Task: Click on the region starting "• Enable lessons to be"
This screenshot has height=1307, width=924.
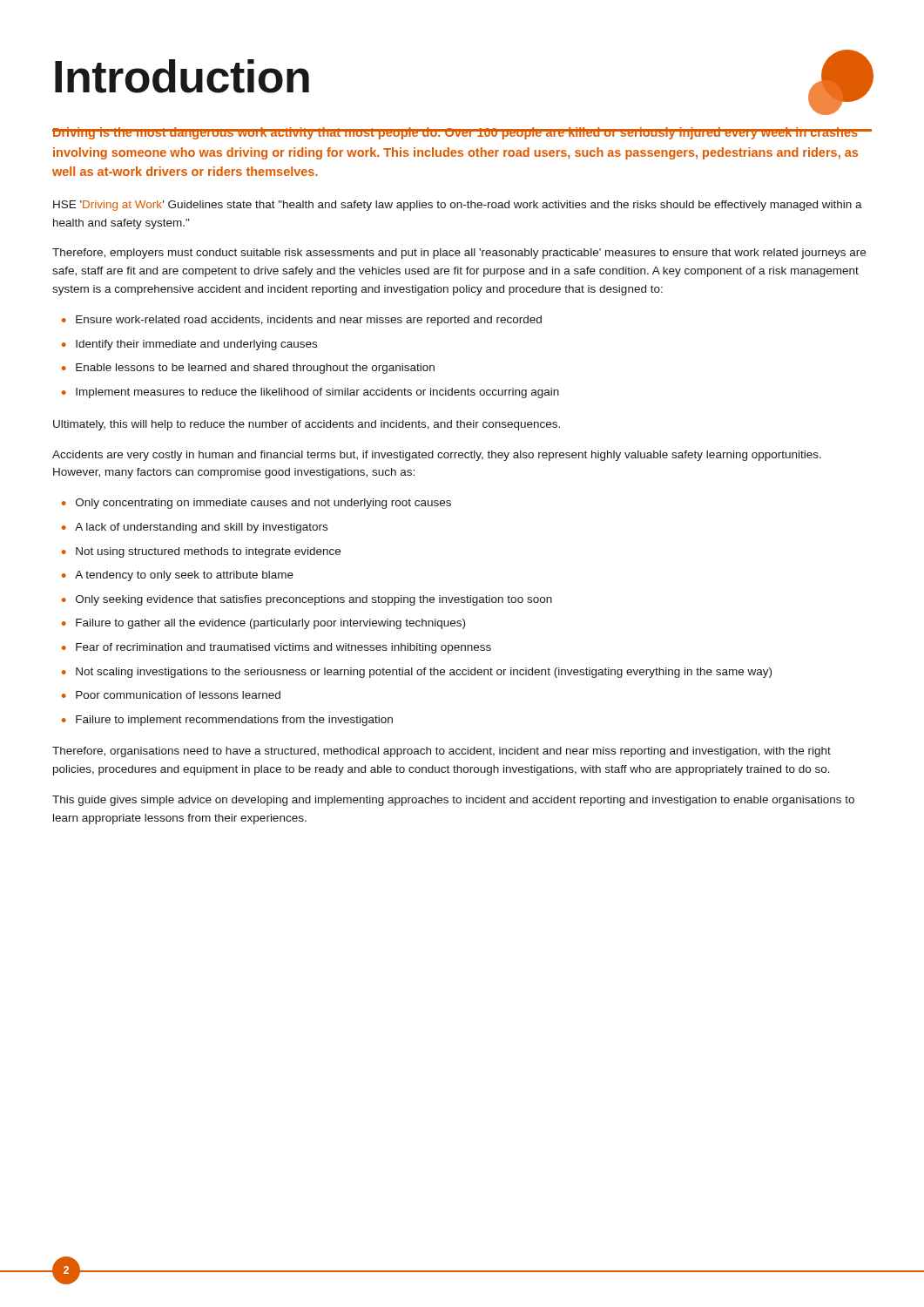Action: click(248, 369)
